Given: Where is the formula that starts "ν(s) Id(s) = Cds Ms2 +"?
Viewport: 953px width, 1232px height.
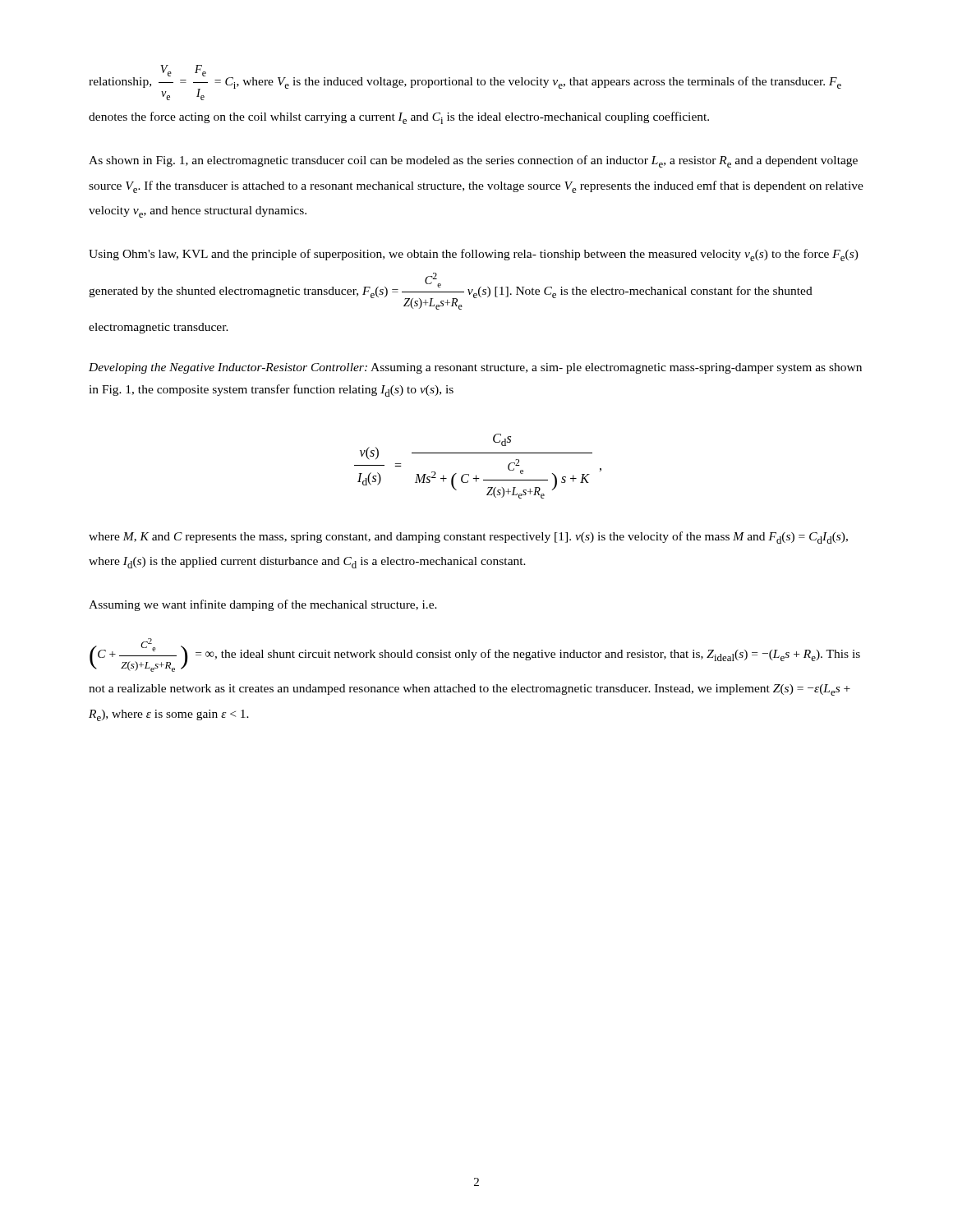Looking at the screenshot, I should [478, 466].
